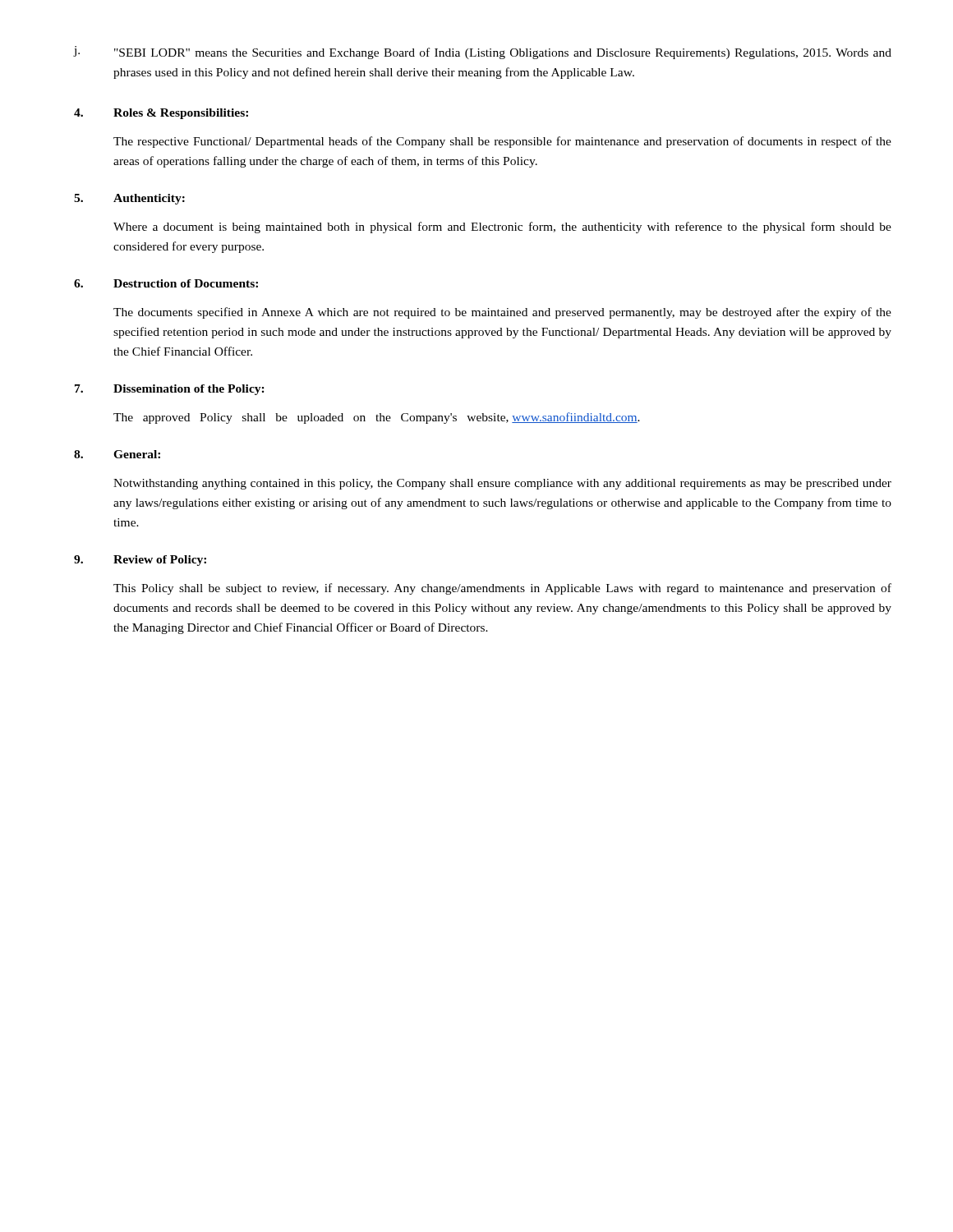
Task: Point to the block beginning "j. "SEBI LODR""
Action: click(x=483, y=62)
